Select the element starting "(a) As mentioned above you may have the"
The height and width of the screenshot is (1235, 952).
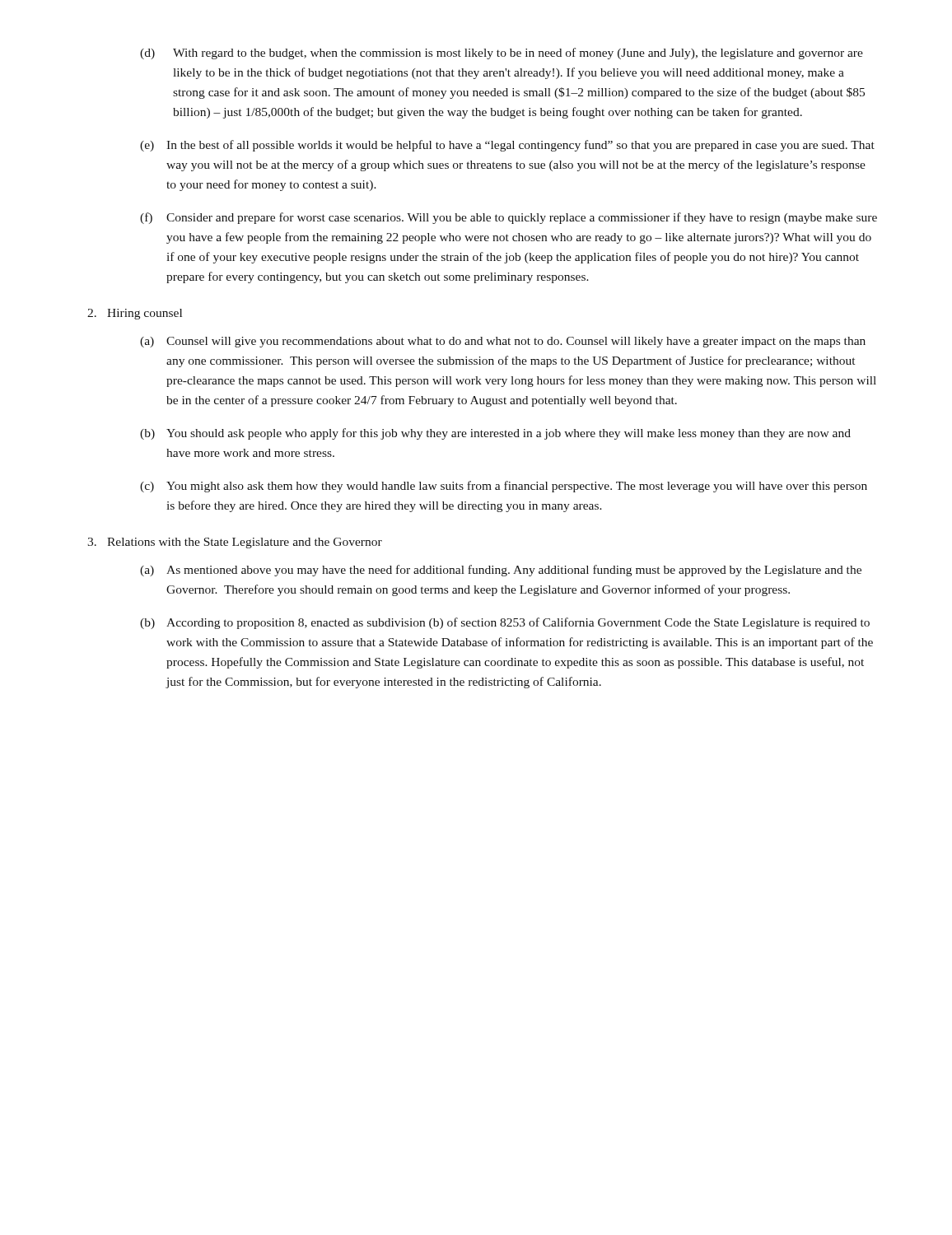509,580
